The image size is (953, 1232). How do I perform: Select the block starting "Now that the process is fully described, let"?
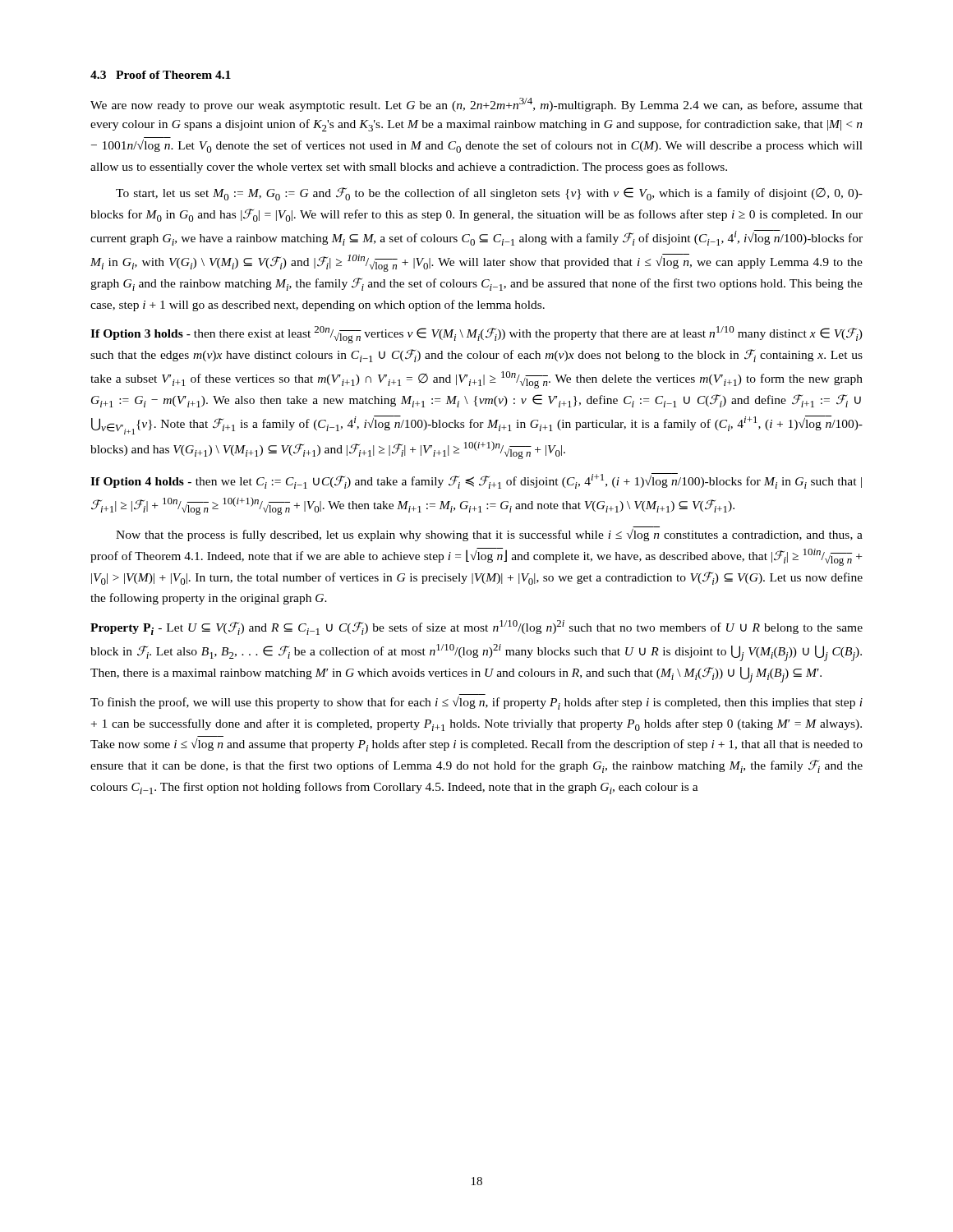pyautogui.click(x=476, y=567)
